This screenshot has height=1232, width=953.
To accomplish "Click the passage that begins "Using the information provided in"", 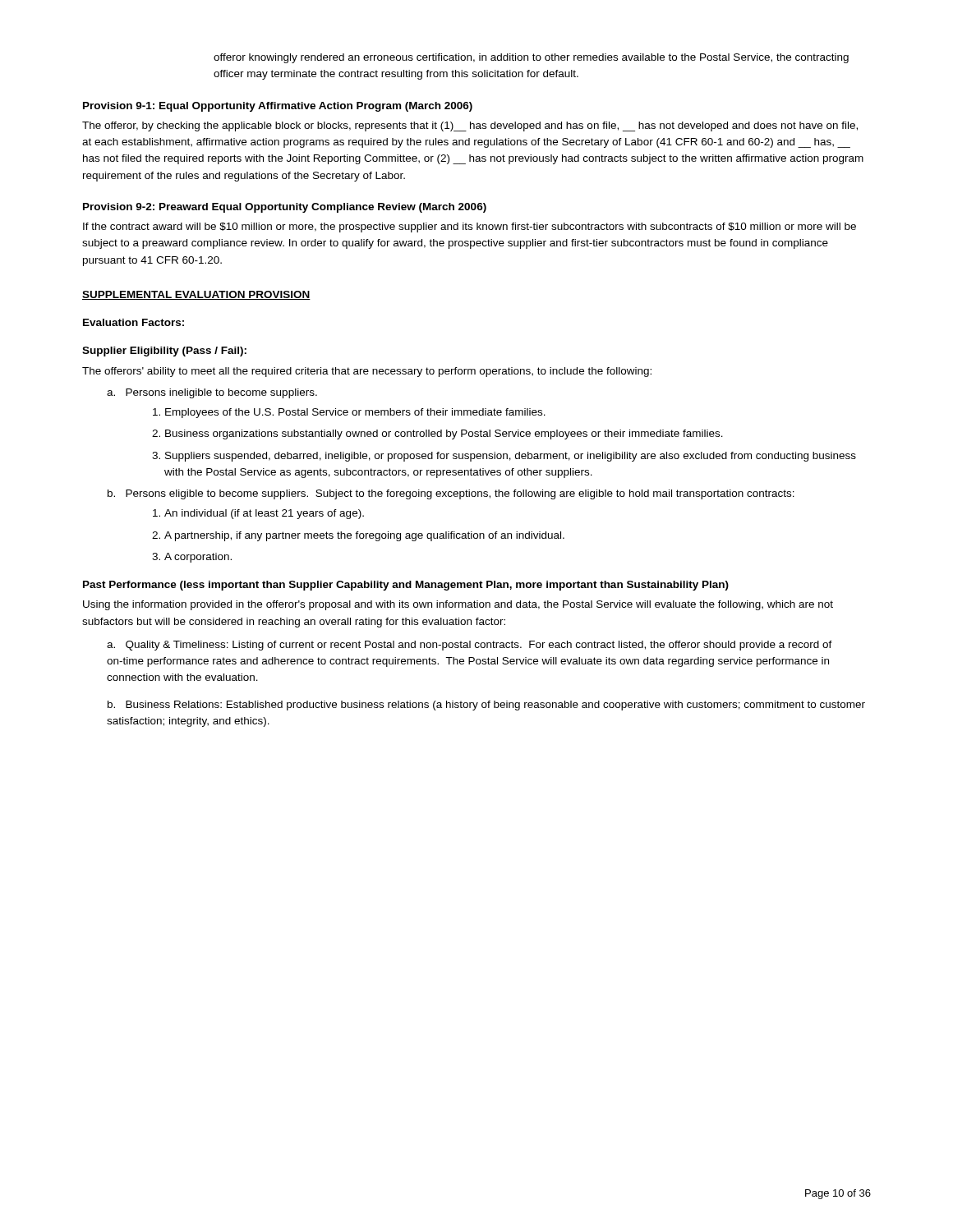I will pyautogui.click(x=458, y=613).
